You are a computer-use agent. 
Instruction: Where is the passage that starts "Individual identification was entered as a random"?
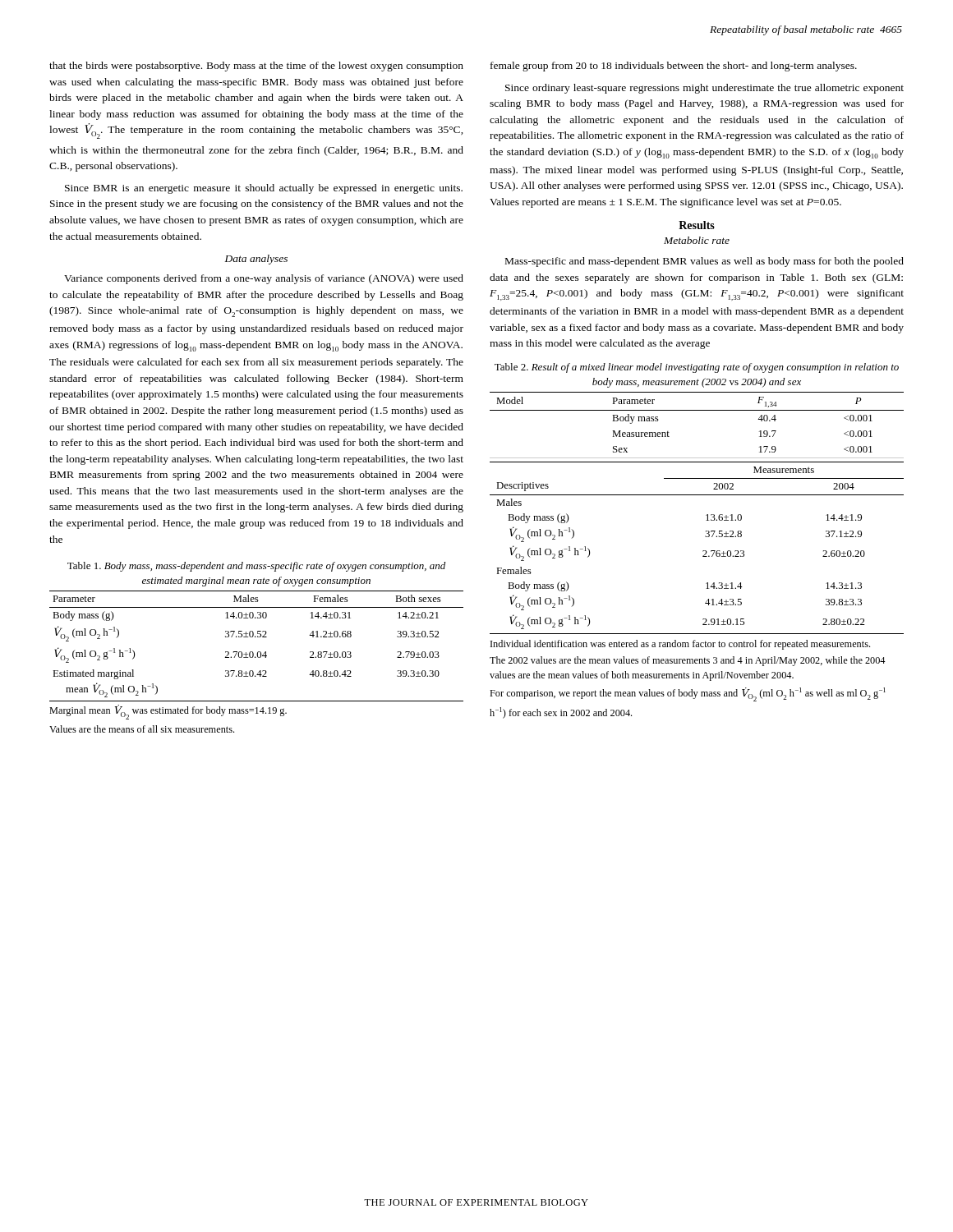tap(680, 644)
